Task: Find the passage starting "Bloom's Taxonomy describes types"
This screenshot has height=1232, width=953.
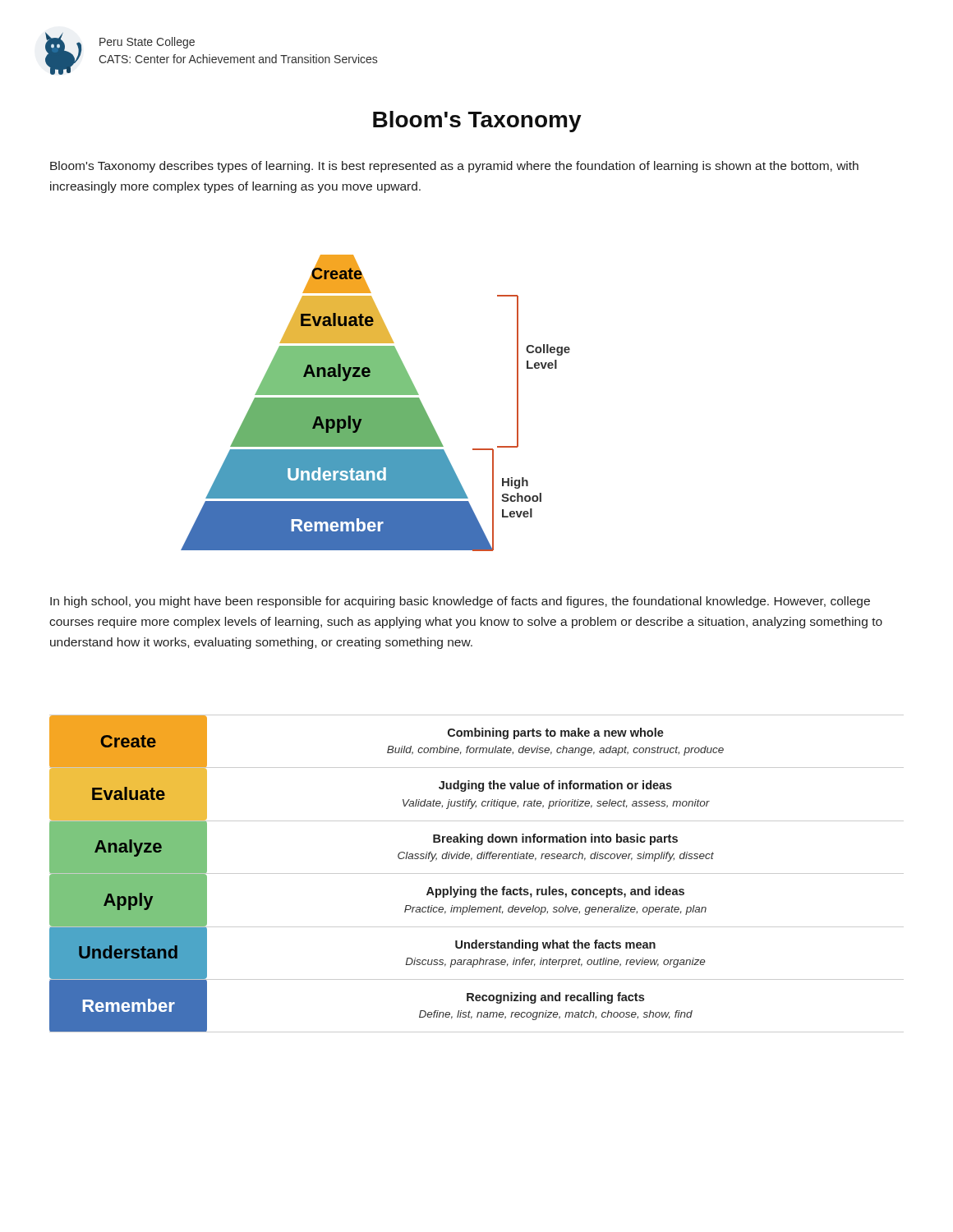Action: coord(454,176)
